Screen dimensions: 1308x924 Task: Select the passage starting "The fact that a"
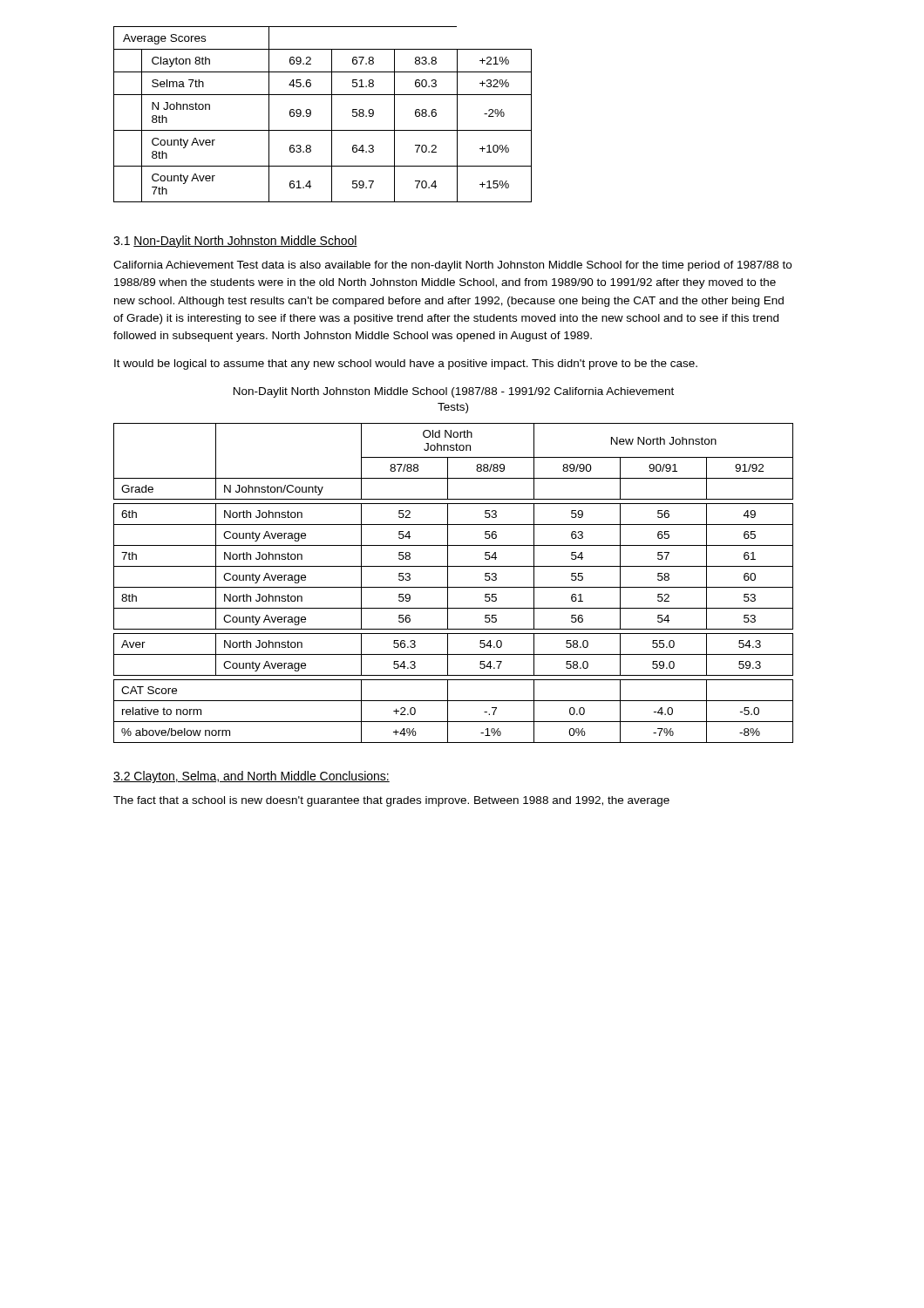tap(391, 800)
